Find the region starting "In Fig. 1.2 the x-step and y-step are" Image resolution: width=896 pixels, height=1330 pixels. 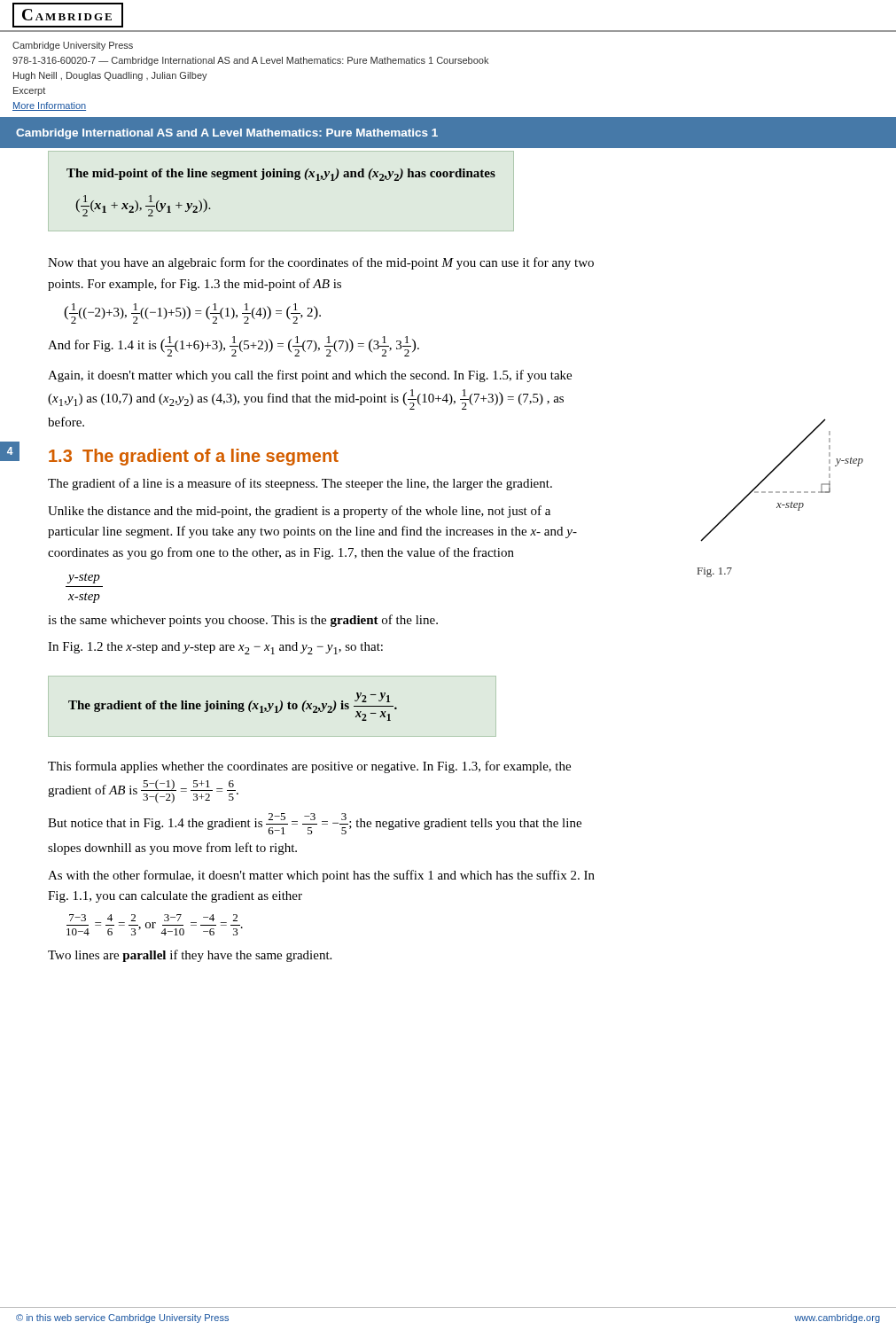click(x=216, y=648)
